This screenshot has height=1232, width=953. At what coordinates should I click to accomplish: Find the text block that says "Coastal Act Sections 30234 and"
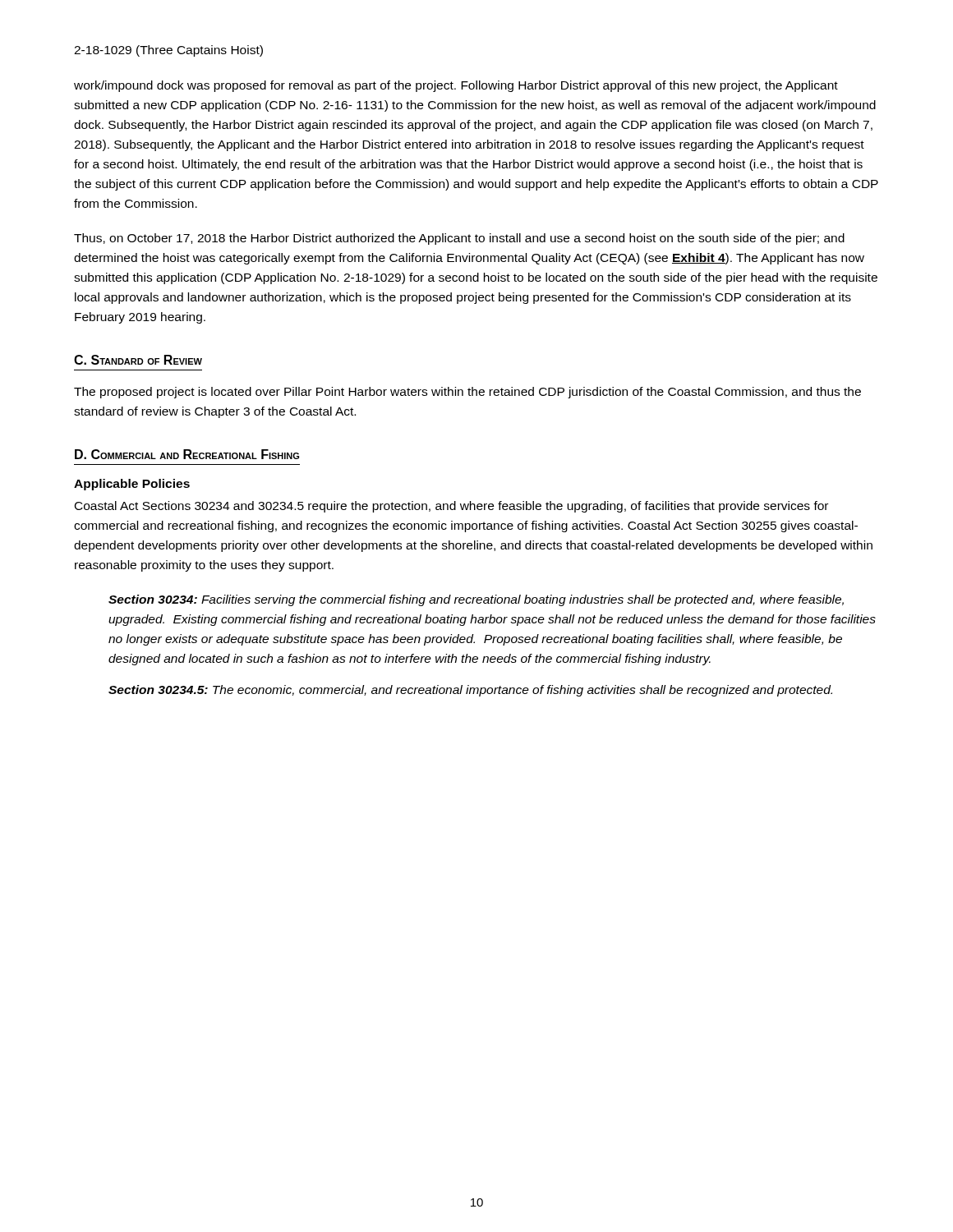474,535
